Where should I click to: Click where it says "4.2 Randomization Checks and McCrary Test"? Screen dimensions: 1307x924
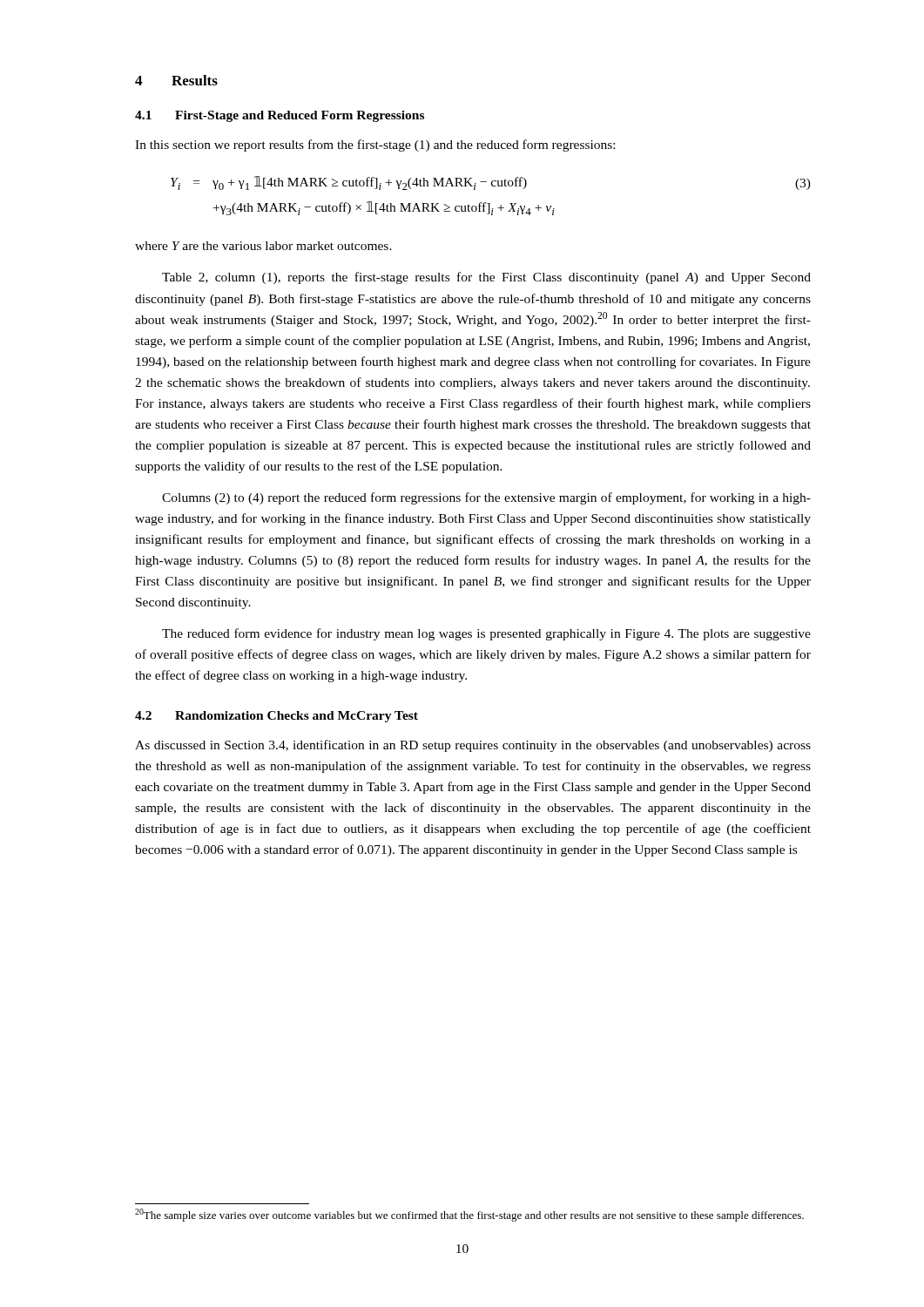pos(277,715)
